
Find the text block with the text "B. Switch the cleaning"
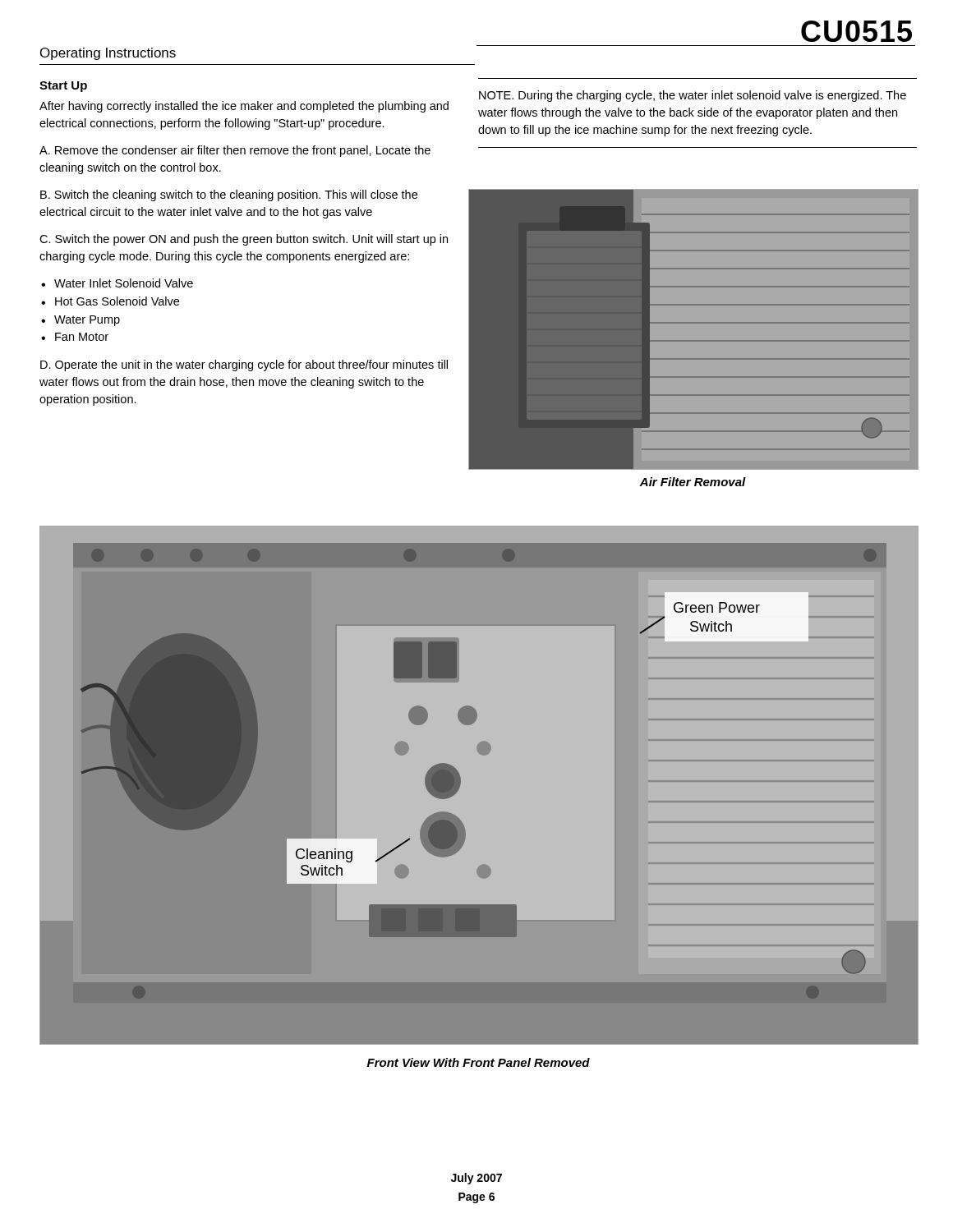pos(229,203)
